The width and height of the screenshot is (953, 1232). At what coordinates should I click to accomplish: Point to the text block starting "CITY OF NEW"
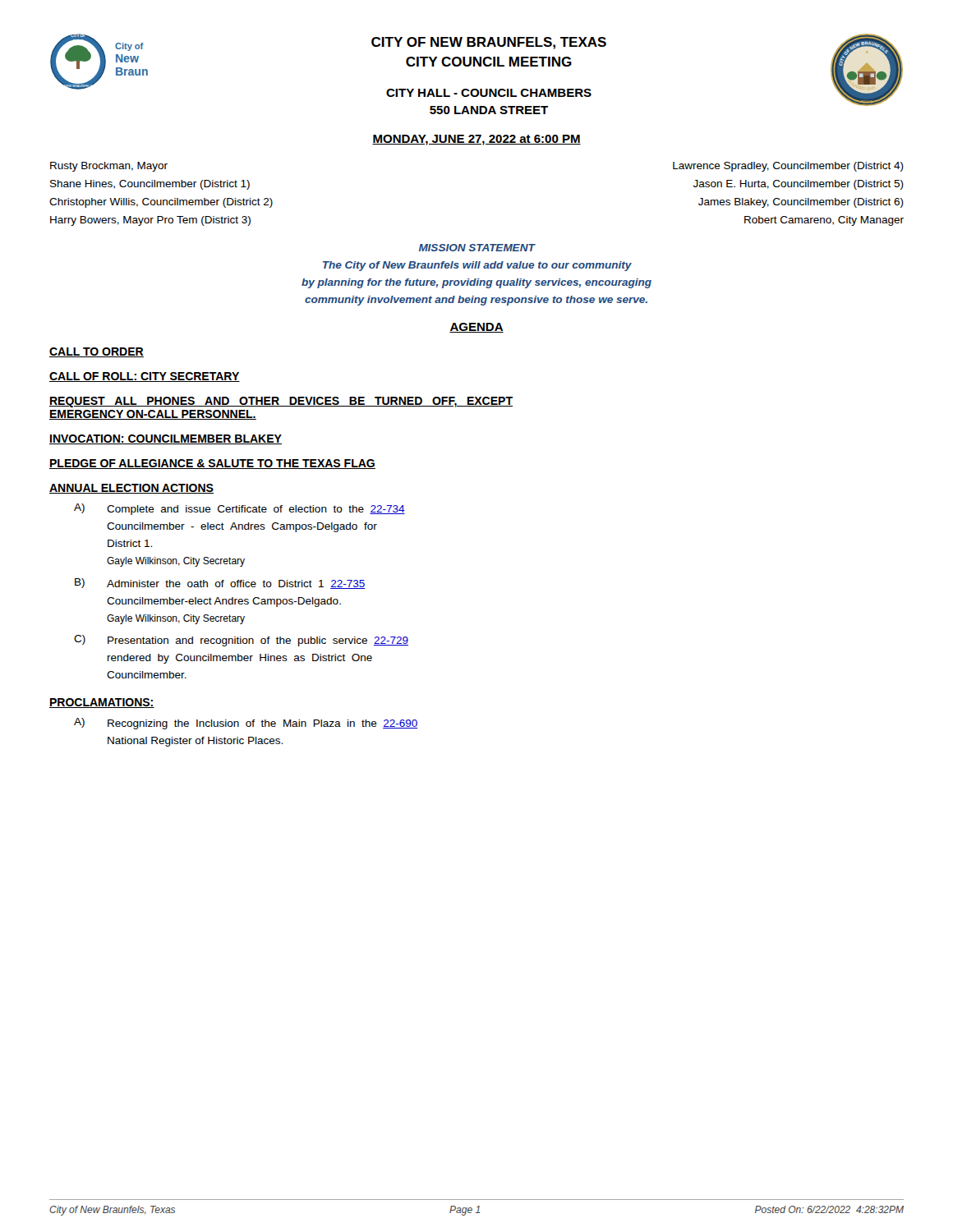point(489,52)
